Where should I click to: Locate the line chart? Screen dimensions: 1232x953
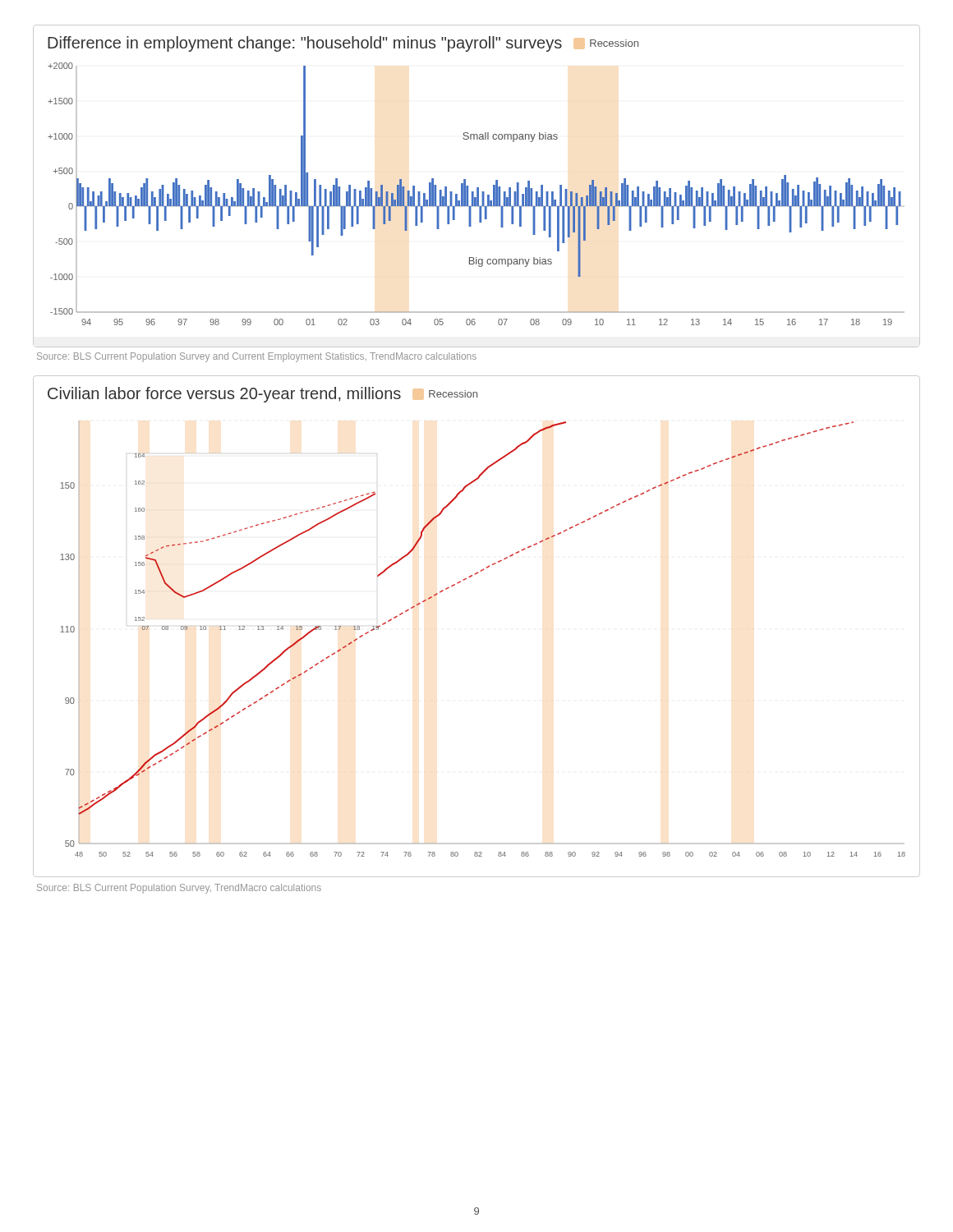point(476,626)
